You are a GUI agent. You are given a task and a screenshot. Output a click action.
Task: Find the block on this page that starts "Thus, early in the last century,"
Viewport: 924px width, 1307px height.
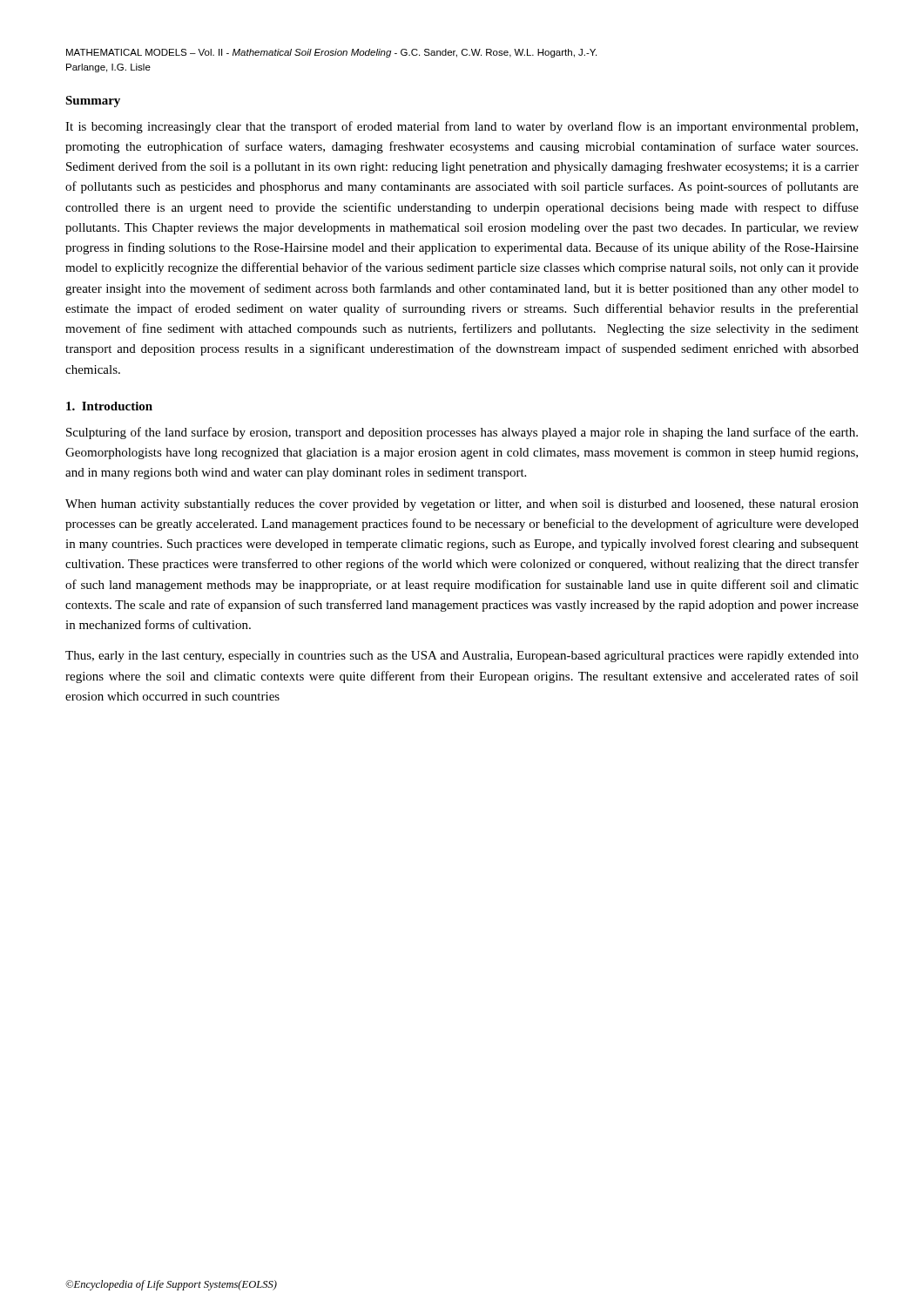[462, 676]
